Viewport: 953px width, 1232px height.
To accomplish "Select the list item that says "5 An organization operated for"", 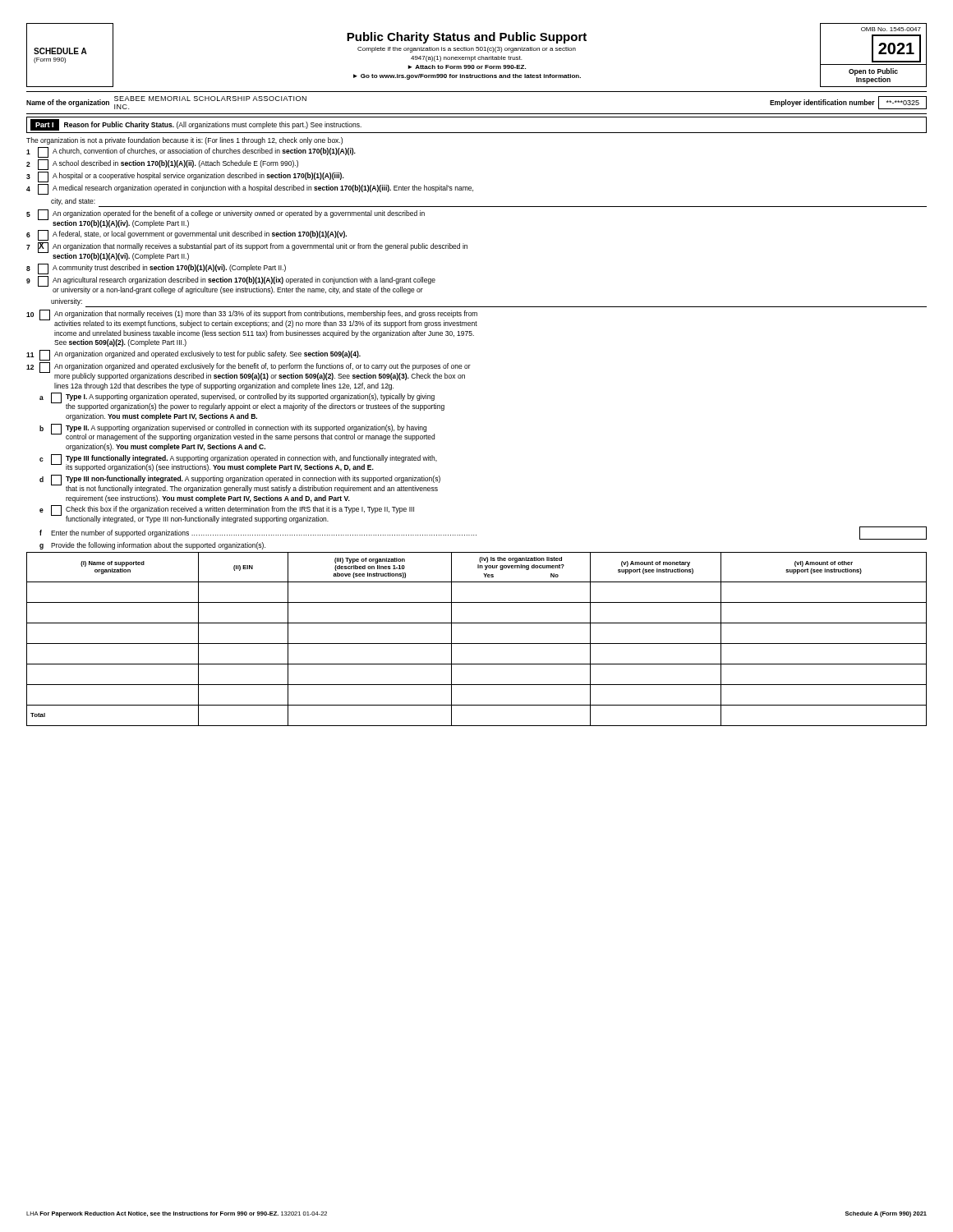I will (226, 218).
